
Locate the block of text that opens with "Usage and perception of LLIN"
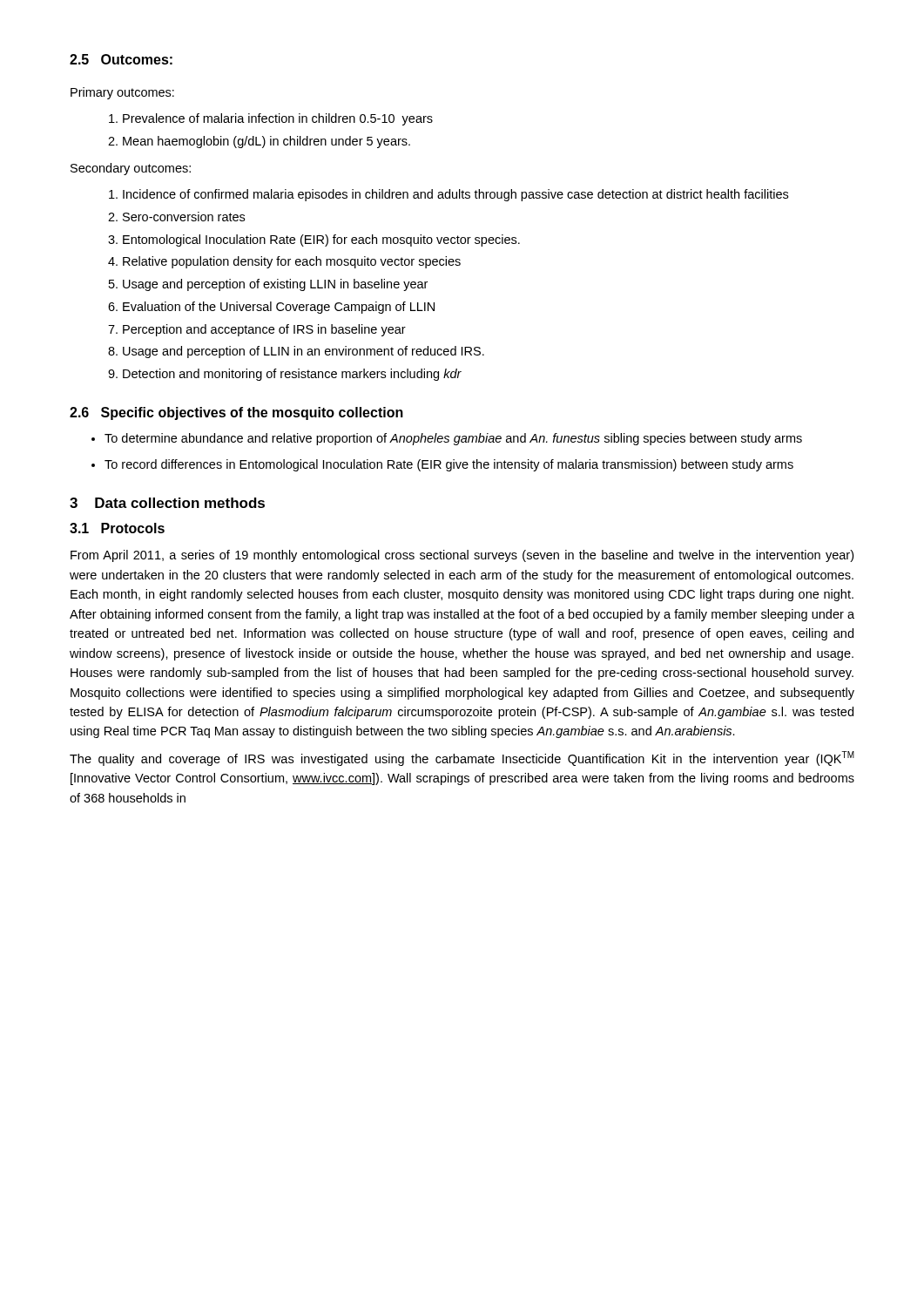click(x=303, y=351)
